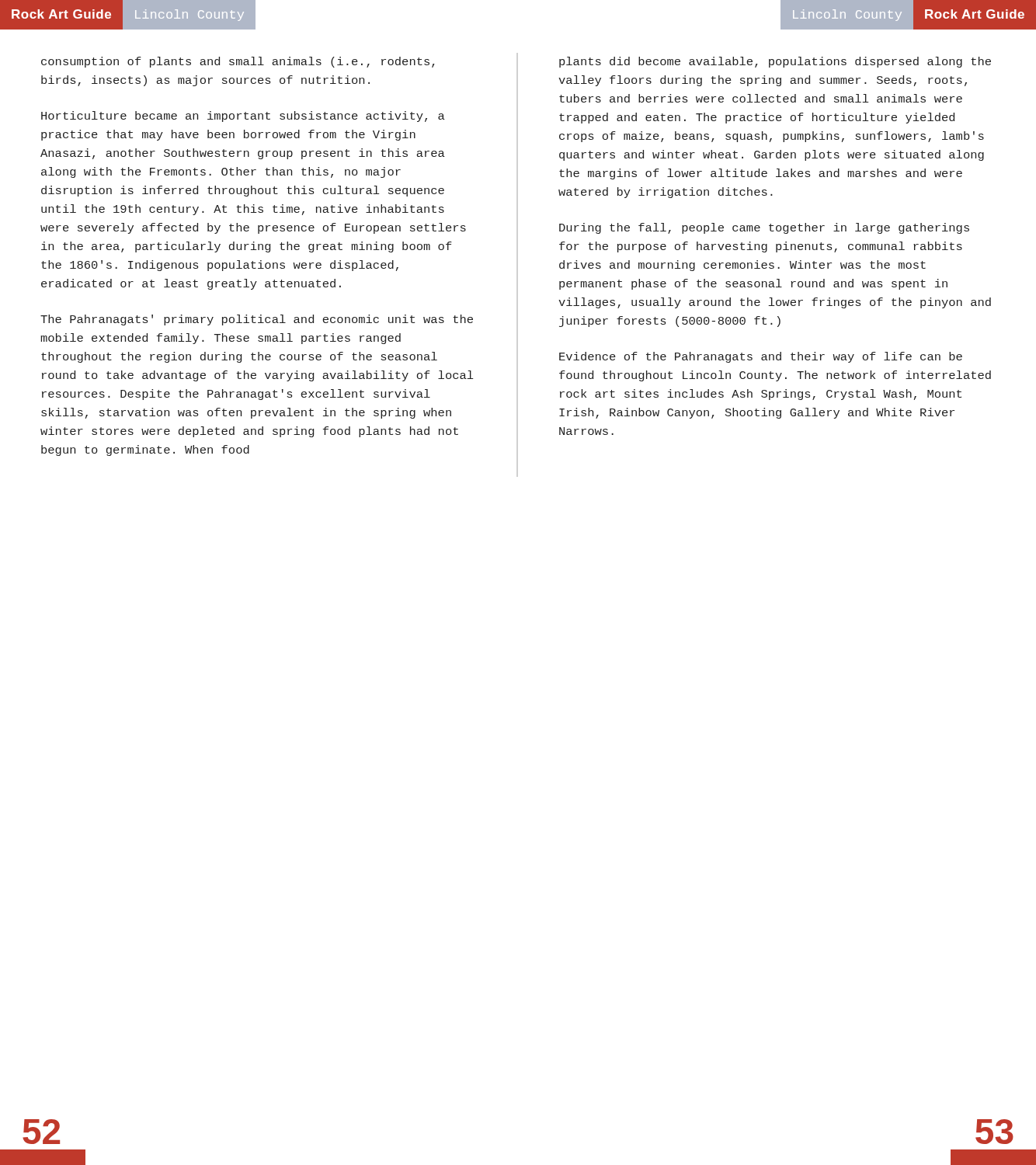
Task: Navigate to the passage starting "plants did become available, populations dispersed along the"
Action: (775, 127)
